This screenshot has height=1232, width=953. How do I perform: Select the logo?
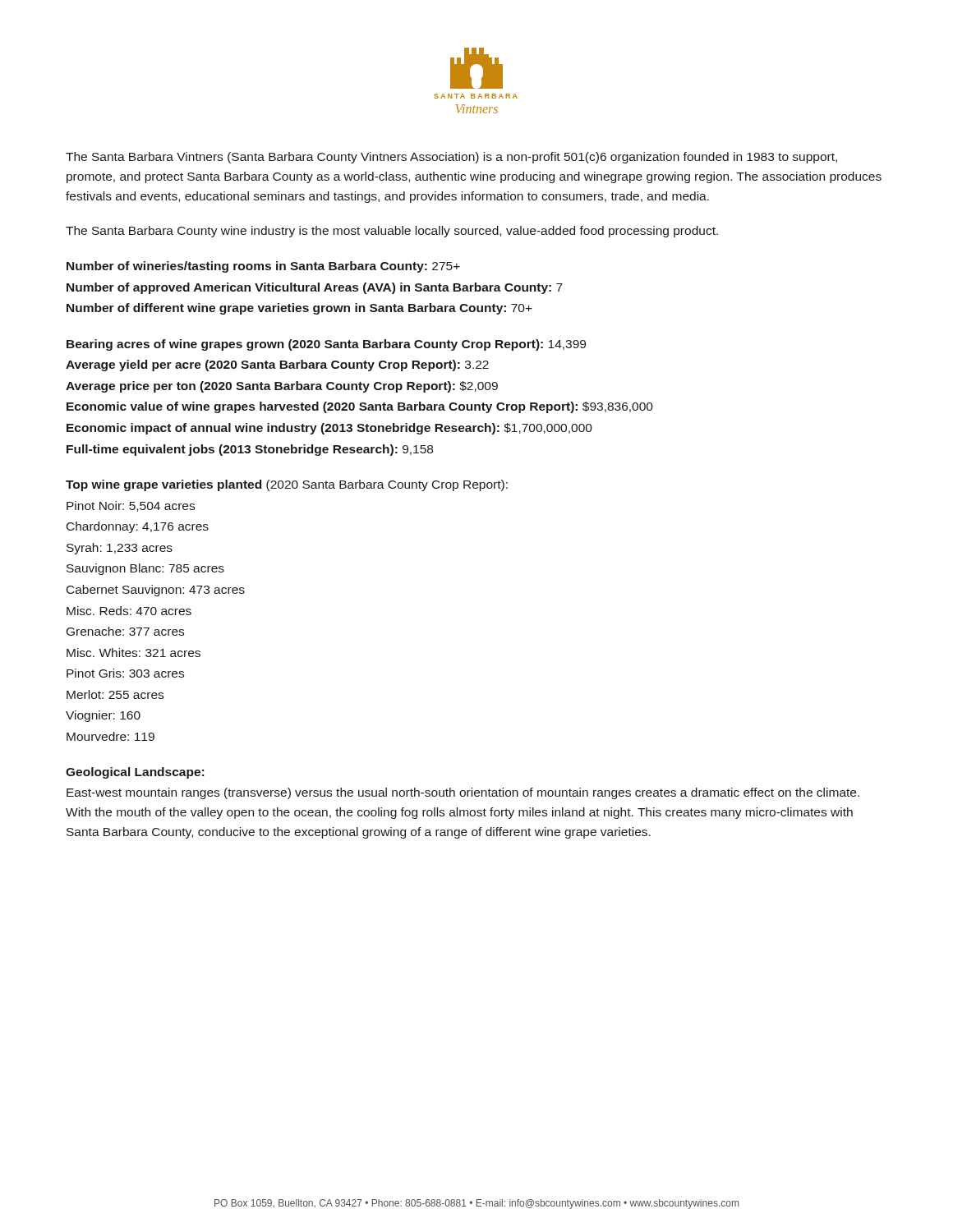click(x=476, y=73)
